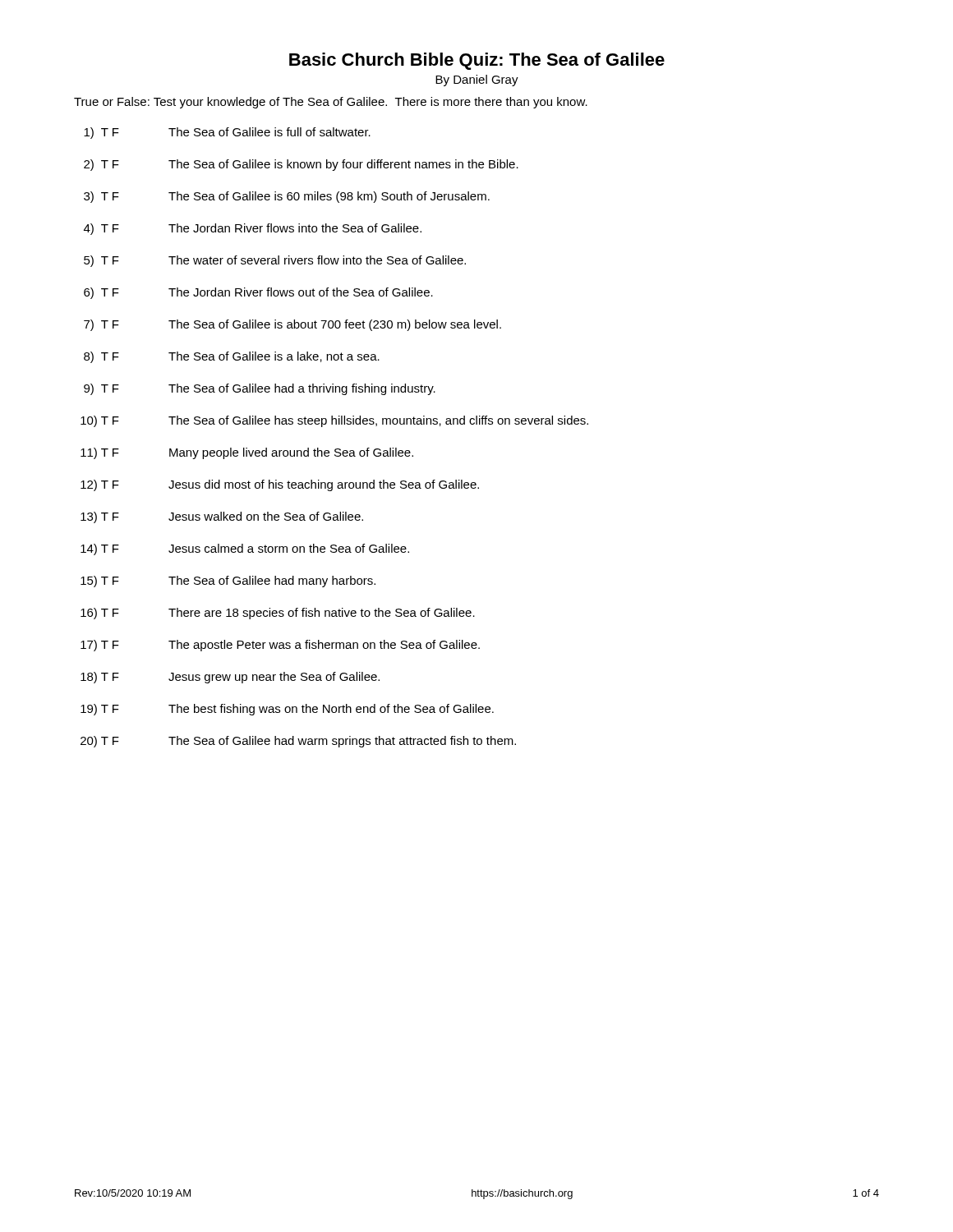Select the list item that reads "18) T F Jesus grew up"
Image resolution: width=953 pixels, height=1232 pixels.
tap(230, 678)
